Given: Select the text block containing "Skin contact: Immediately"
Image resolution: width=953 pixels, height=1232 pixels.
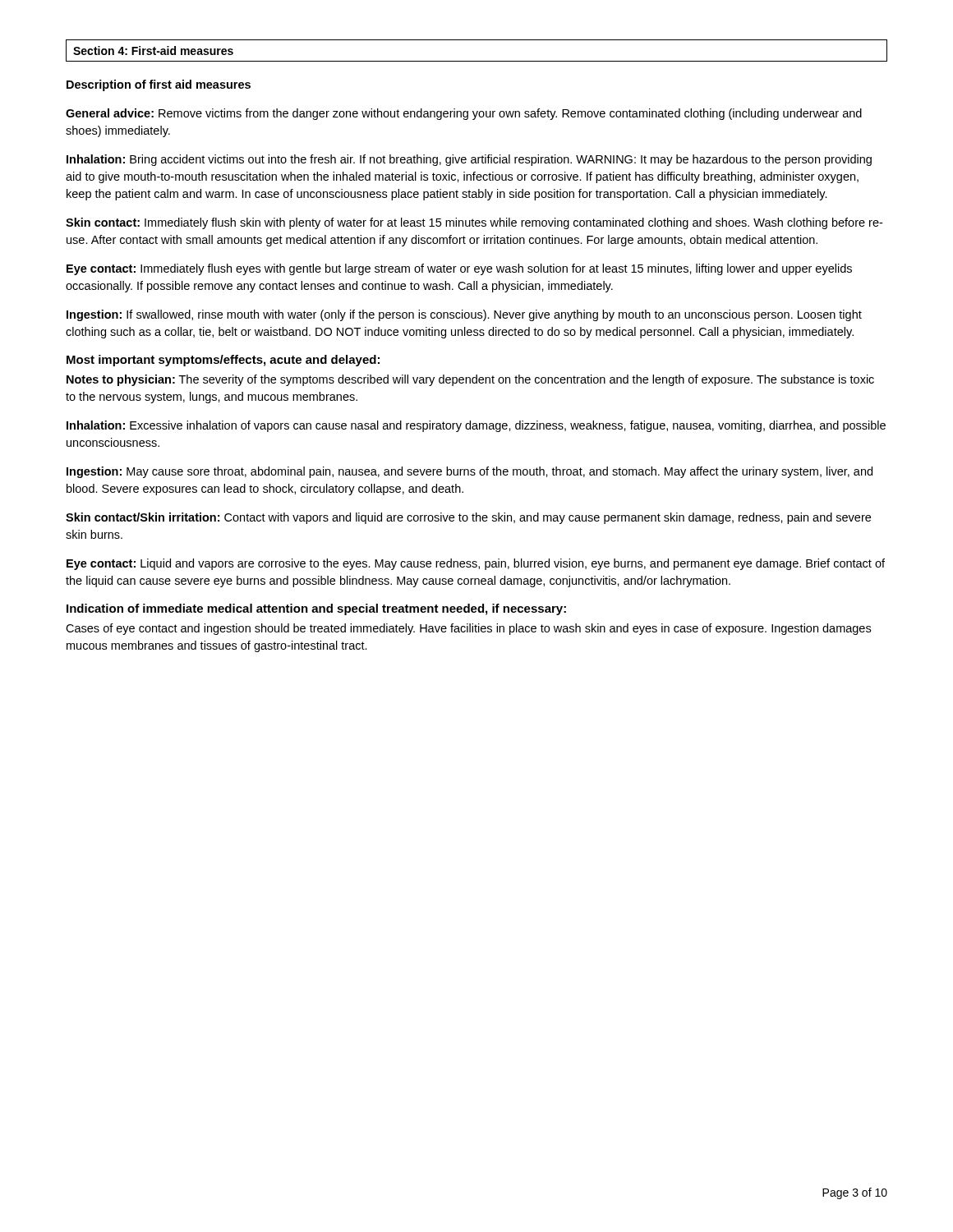Looking at the screenshot, I should 476,232.
